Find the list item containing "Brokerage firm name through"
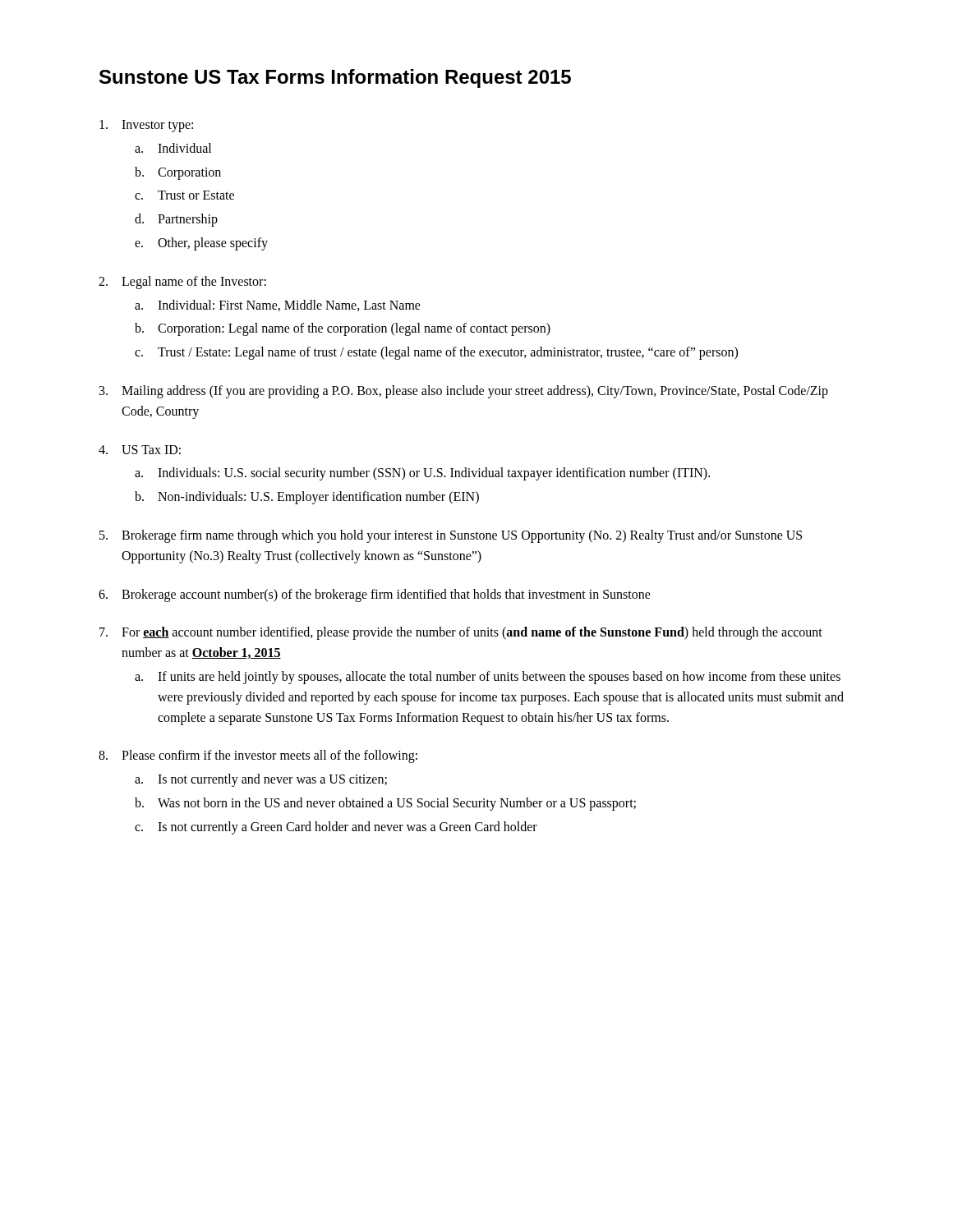The image size is (953, 1232). [x=462, y=545]
